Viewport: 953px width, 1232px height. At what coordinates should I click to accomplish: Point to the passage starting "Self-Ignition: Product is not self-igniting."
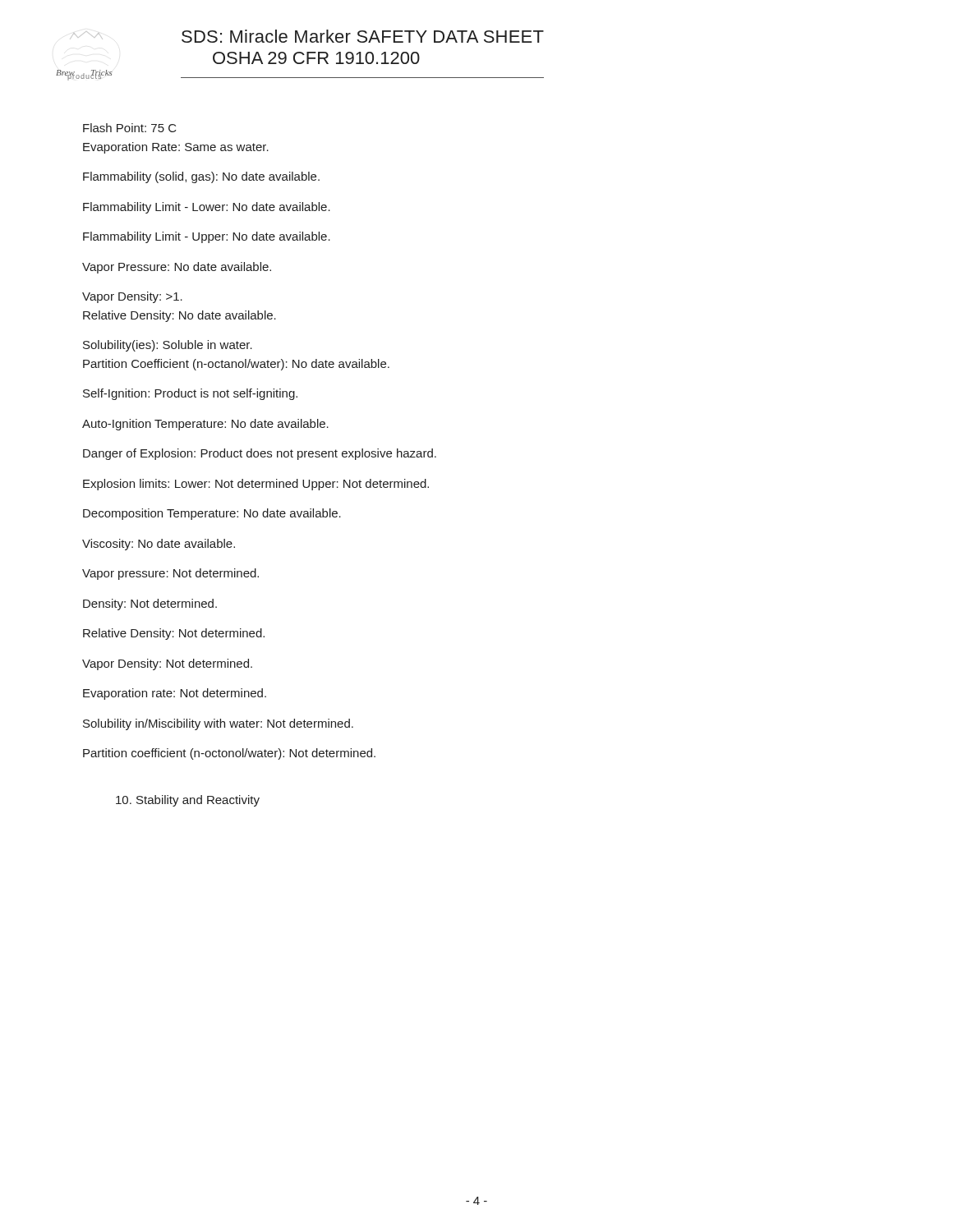[x=190, y=393]
